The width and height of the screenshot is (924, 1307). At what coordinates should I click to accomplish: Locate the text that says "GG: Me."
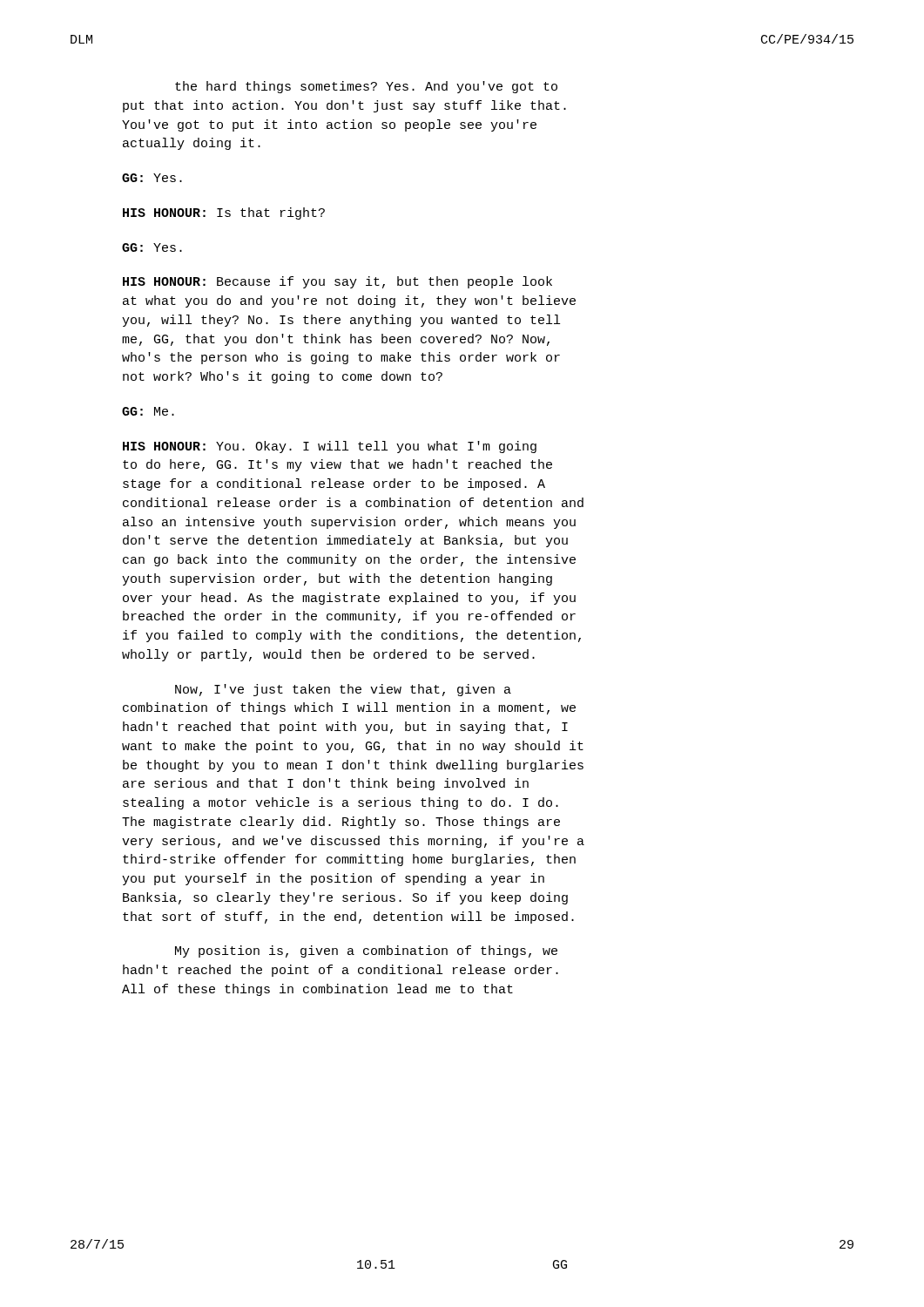coord(149,412)
